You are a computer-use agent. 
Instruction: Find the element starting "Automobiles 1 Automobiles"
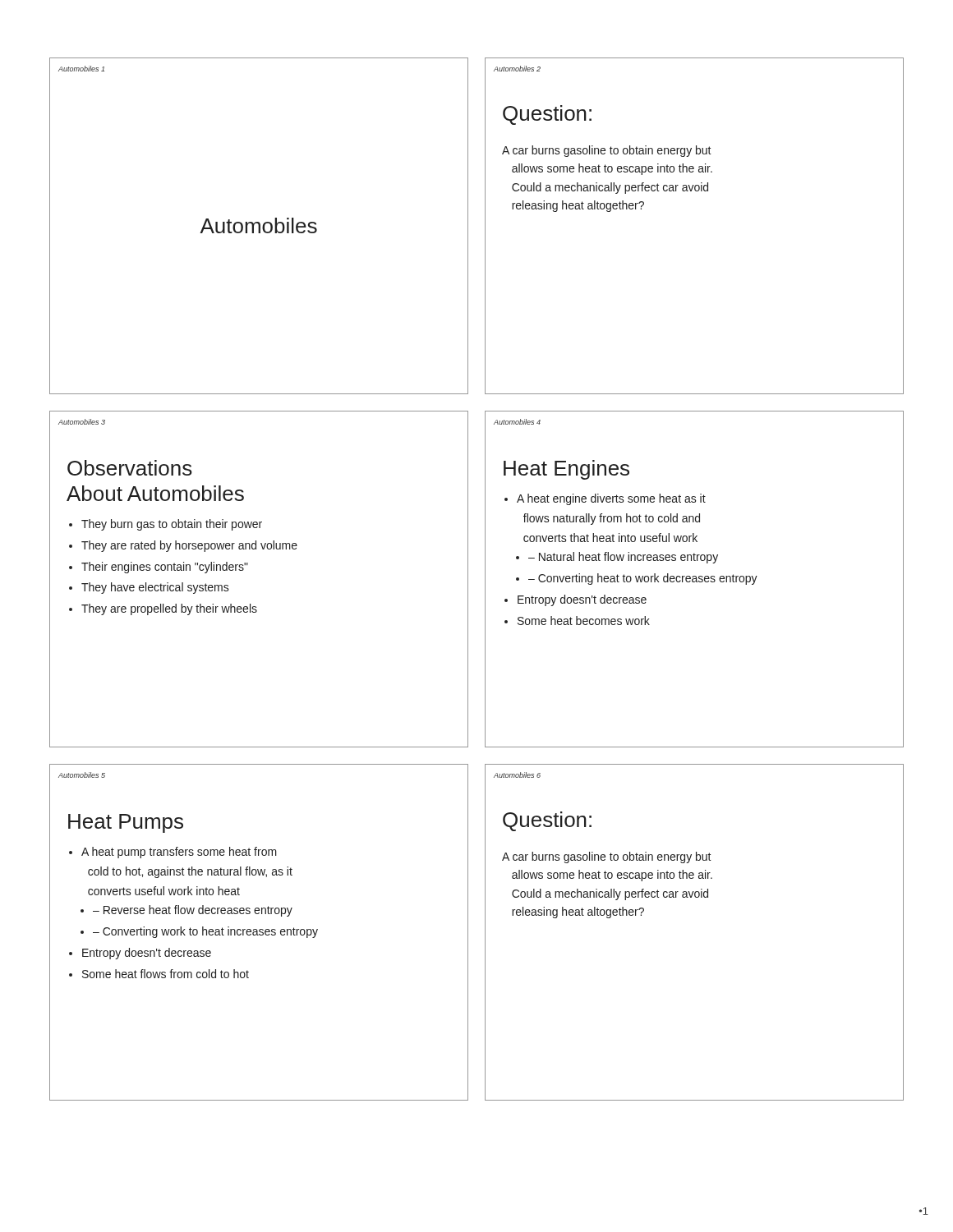click(81, 69)
